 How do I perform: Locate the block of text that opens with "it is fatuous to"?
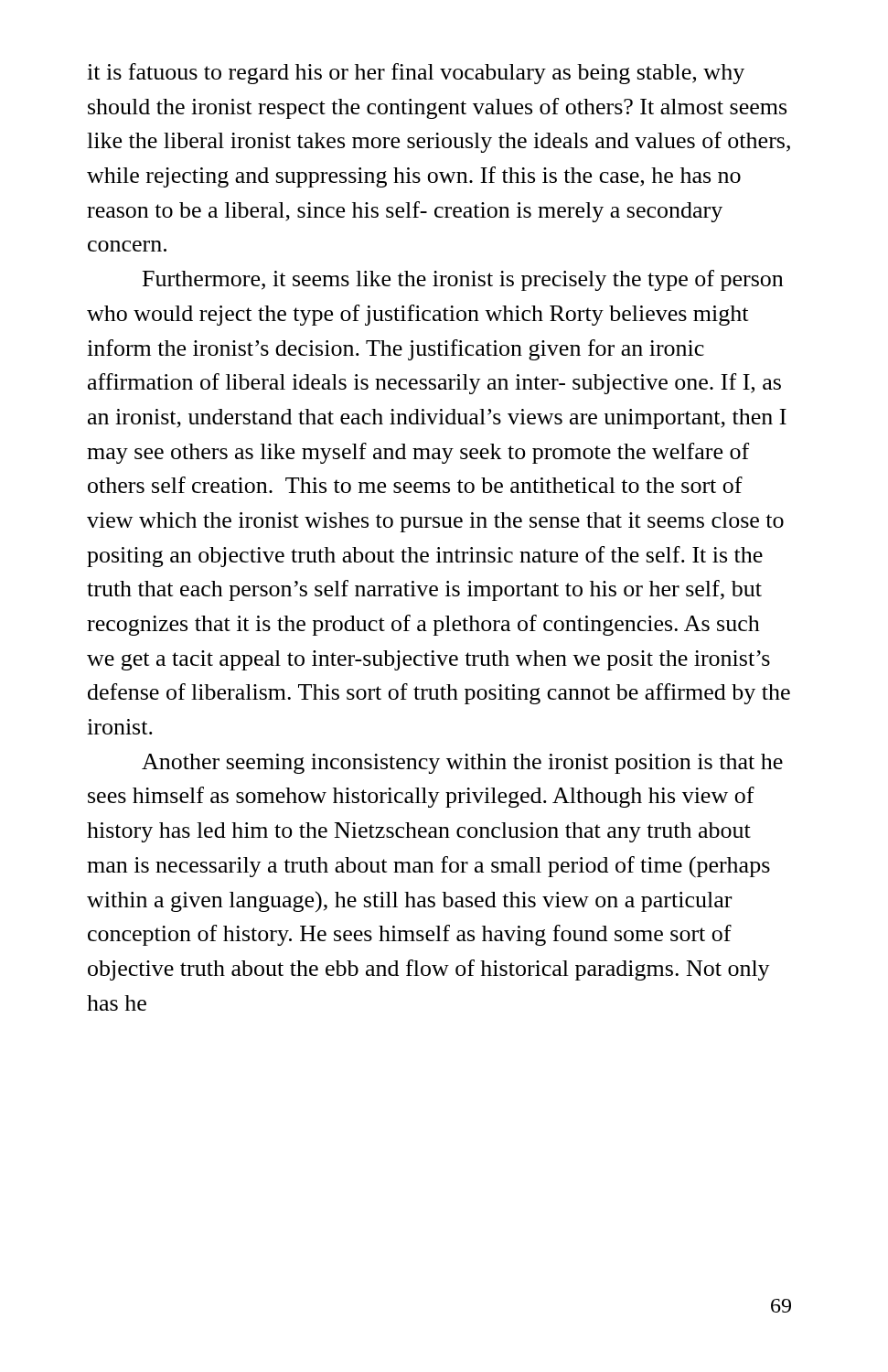point(439,158)
